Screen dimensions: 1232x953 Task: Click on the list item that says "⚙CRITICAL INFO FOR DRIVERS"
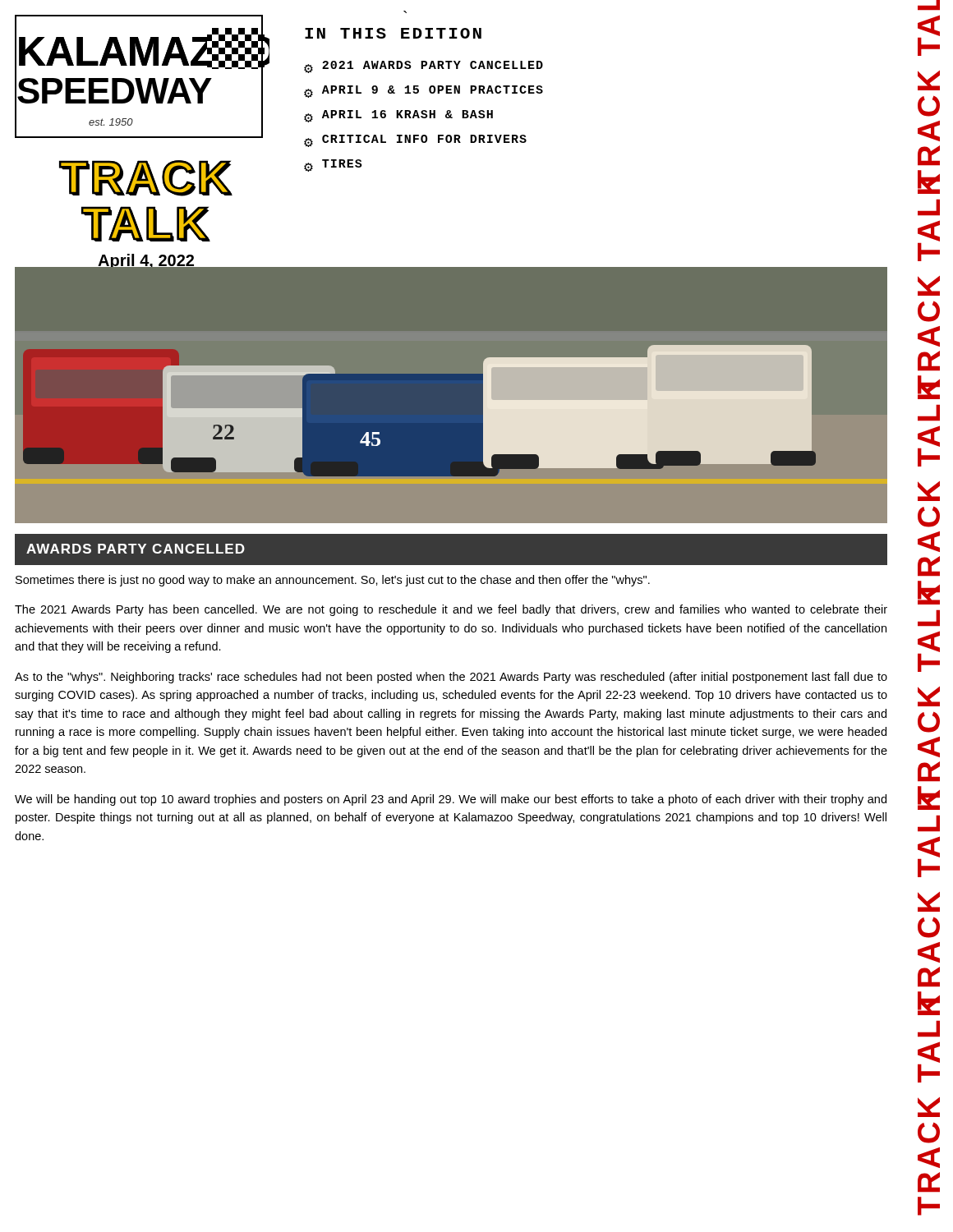pyautogui.click(x=416, y=142)
